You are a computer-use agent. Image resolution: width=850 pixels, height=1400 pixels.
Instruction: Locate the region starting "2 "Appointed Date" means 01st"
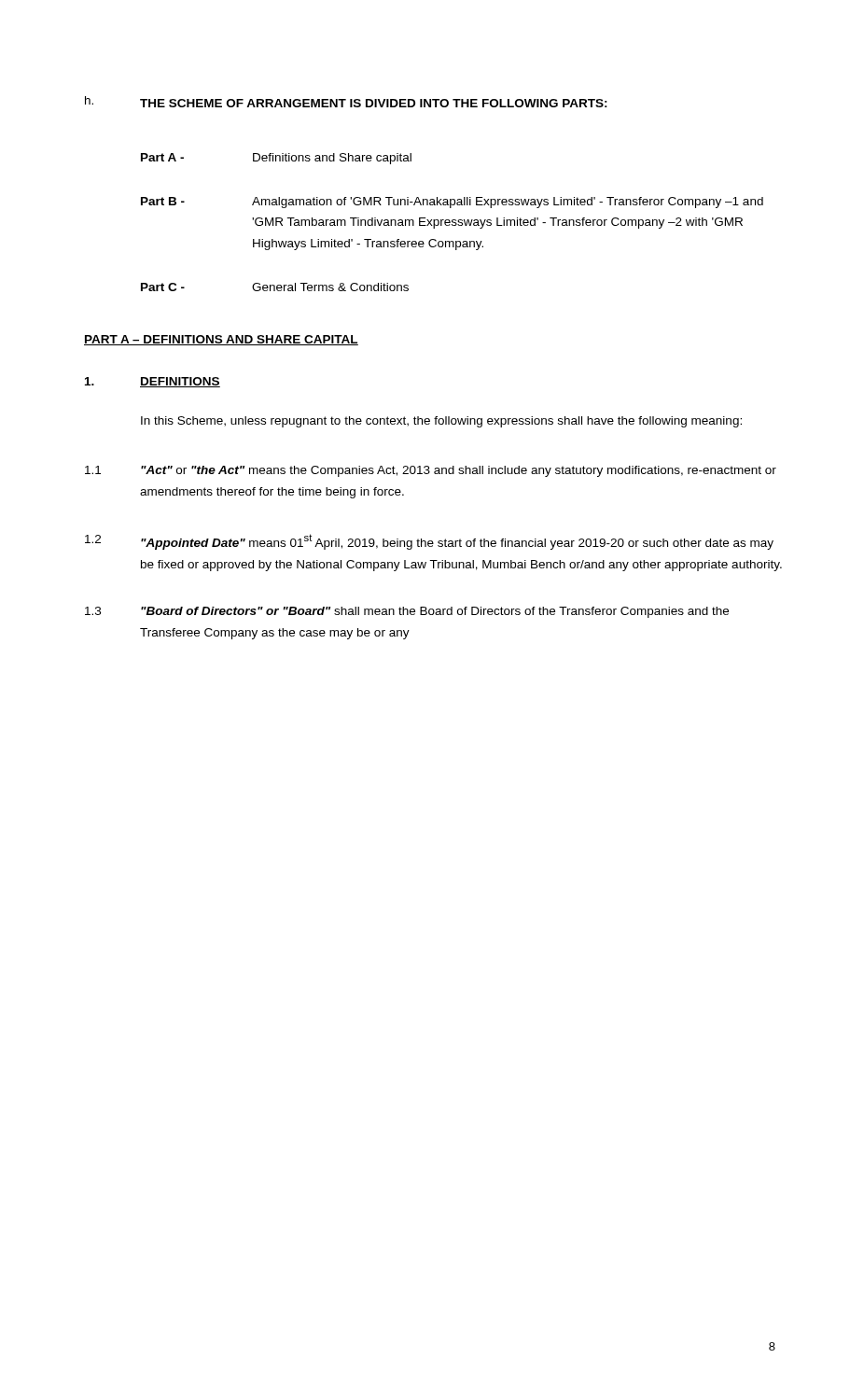pyautogui.click(x=434, y=552)
